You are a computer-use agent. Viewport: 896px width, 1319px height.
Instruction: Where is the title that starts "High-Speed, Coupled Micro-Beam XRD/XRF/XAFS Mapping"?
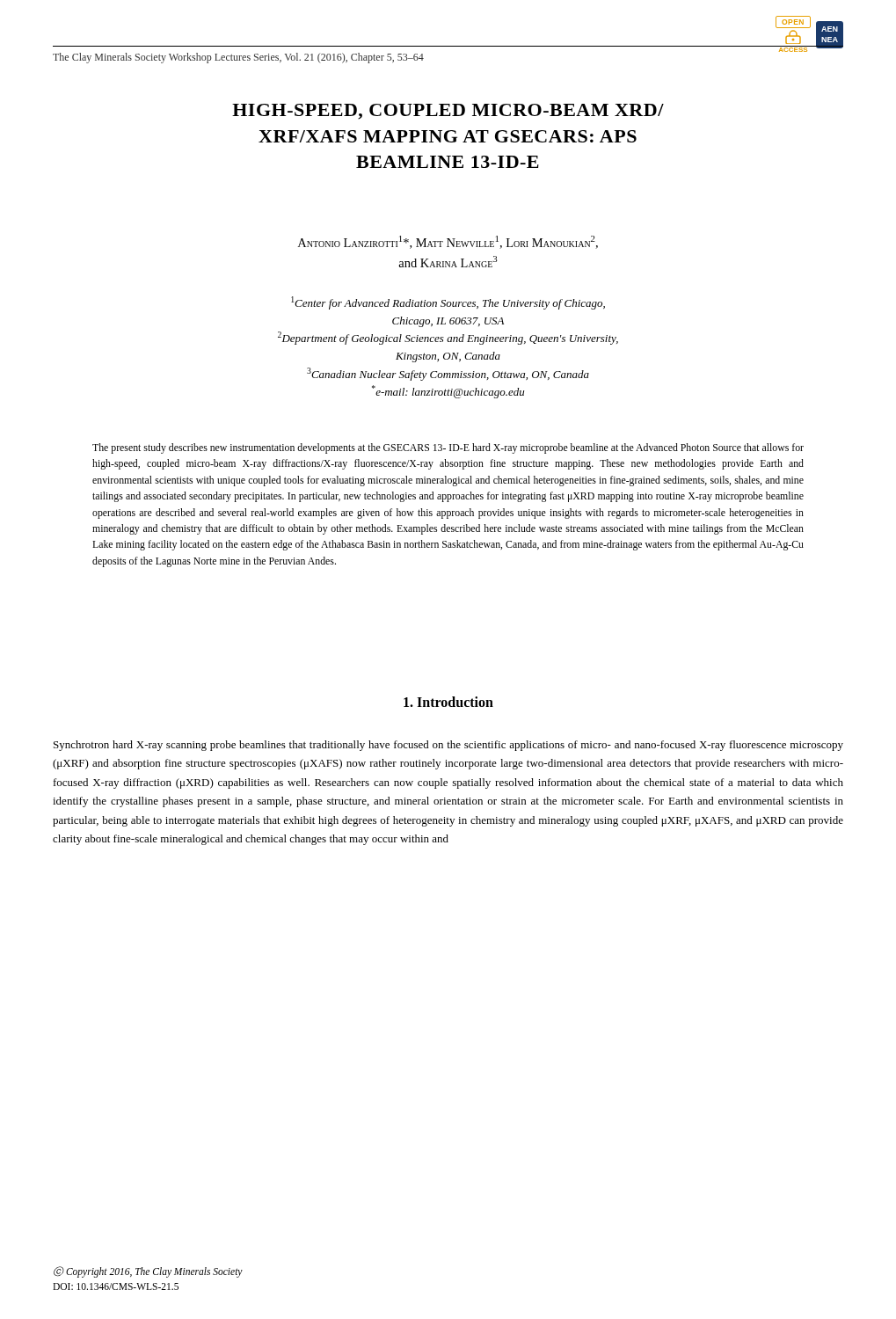[x=448, y=136]
